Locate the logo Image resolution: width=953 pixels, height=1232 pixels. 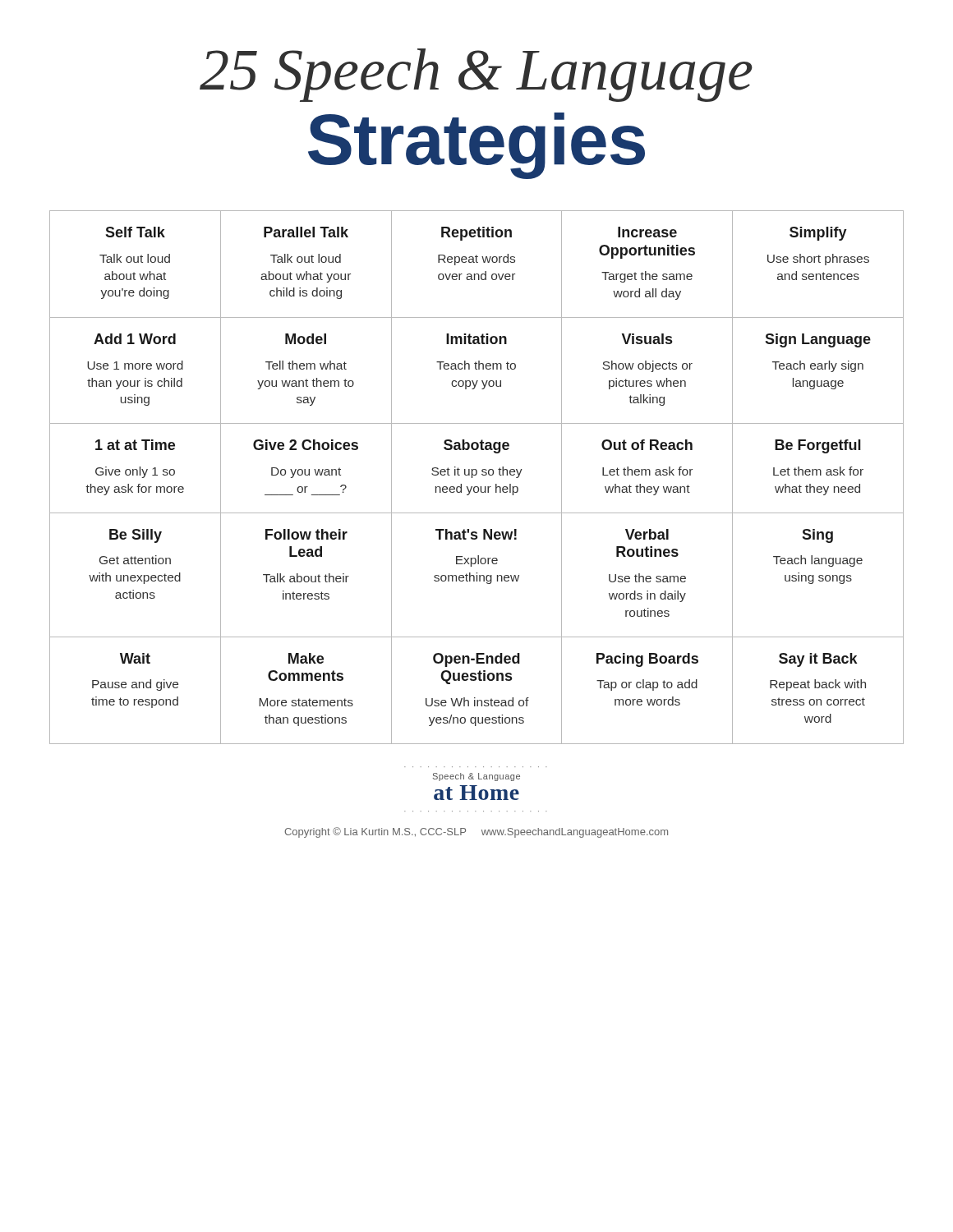pos(476,790)
